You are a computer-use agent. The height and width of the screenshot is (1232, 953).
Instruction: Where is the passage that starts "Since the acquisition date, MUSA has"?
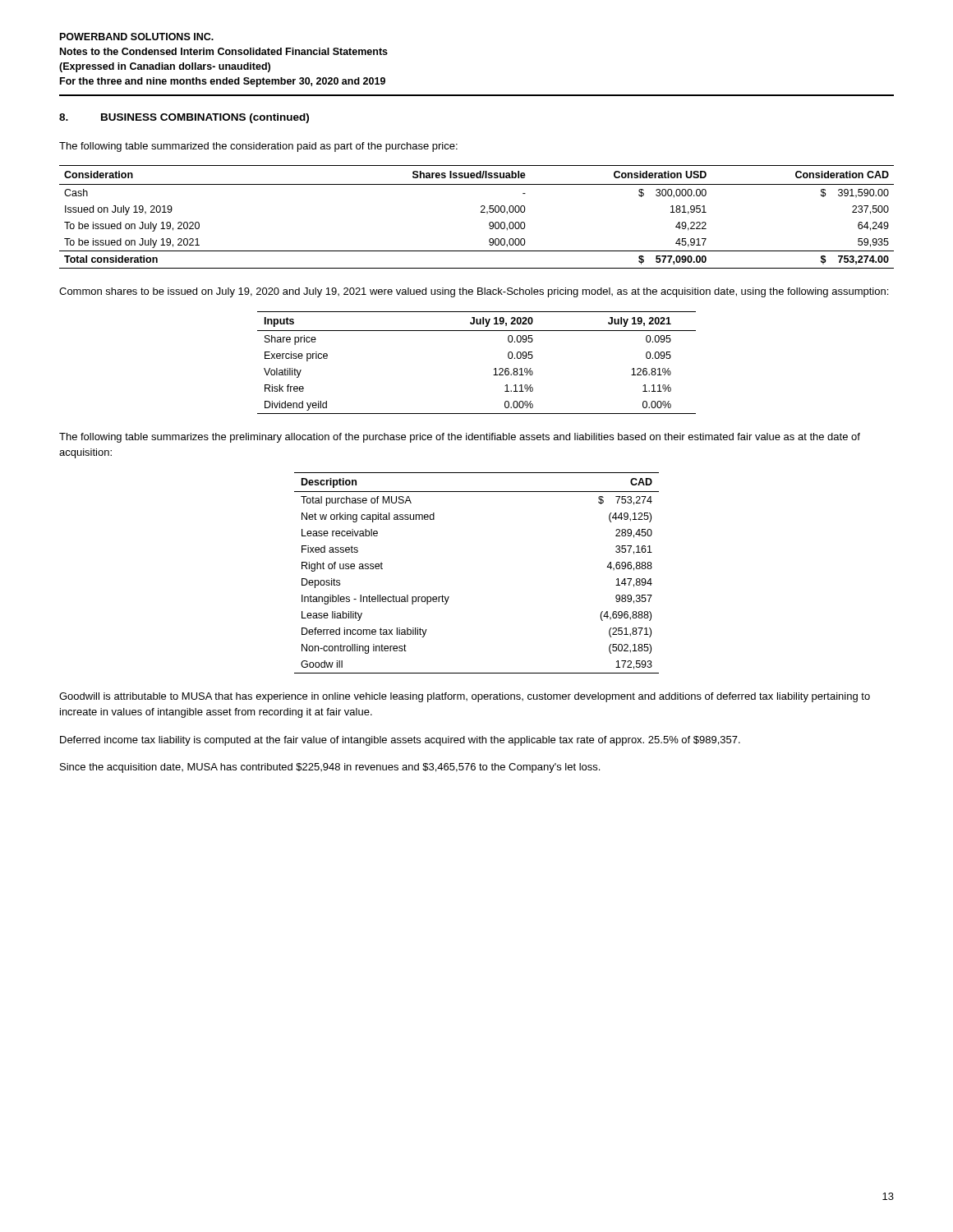[330, 767]
